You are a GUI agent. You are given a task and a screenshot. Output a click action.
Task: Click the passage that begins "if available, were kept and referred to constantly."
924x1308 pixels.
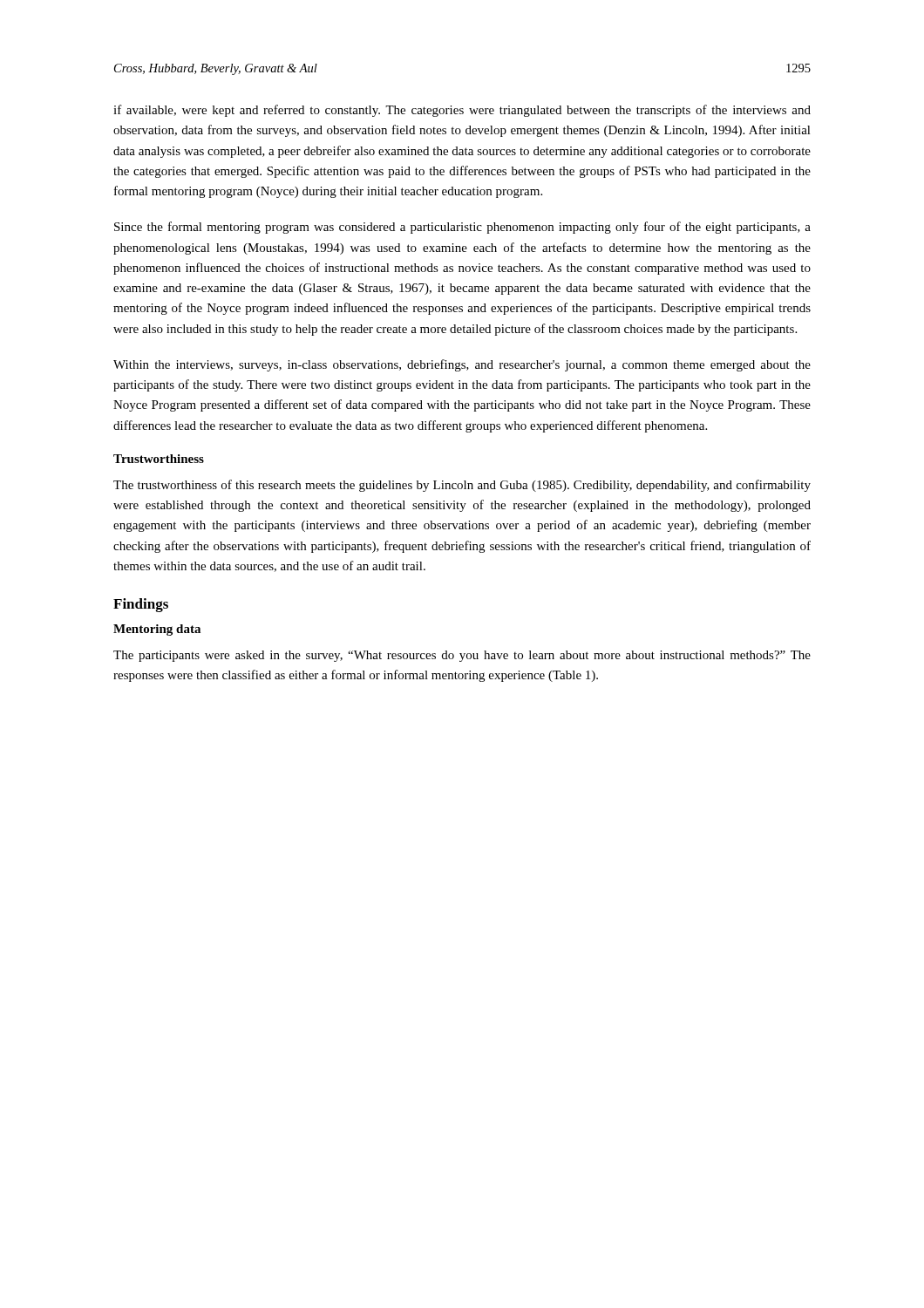[x=462, y=150]
